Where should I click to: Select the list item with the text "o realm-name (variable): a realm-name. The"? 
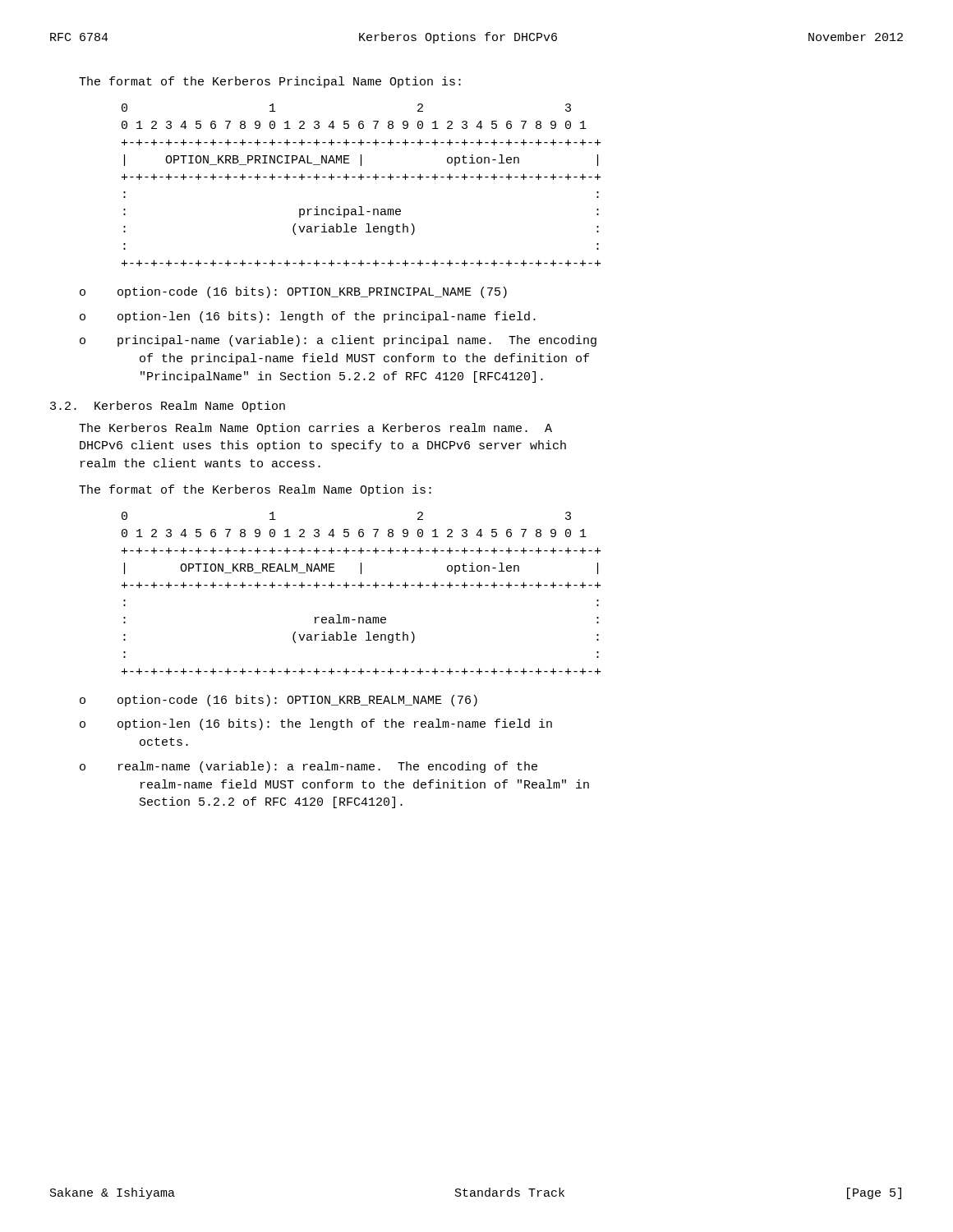[x=491, y=785]
